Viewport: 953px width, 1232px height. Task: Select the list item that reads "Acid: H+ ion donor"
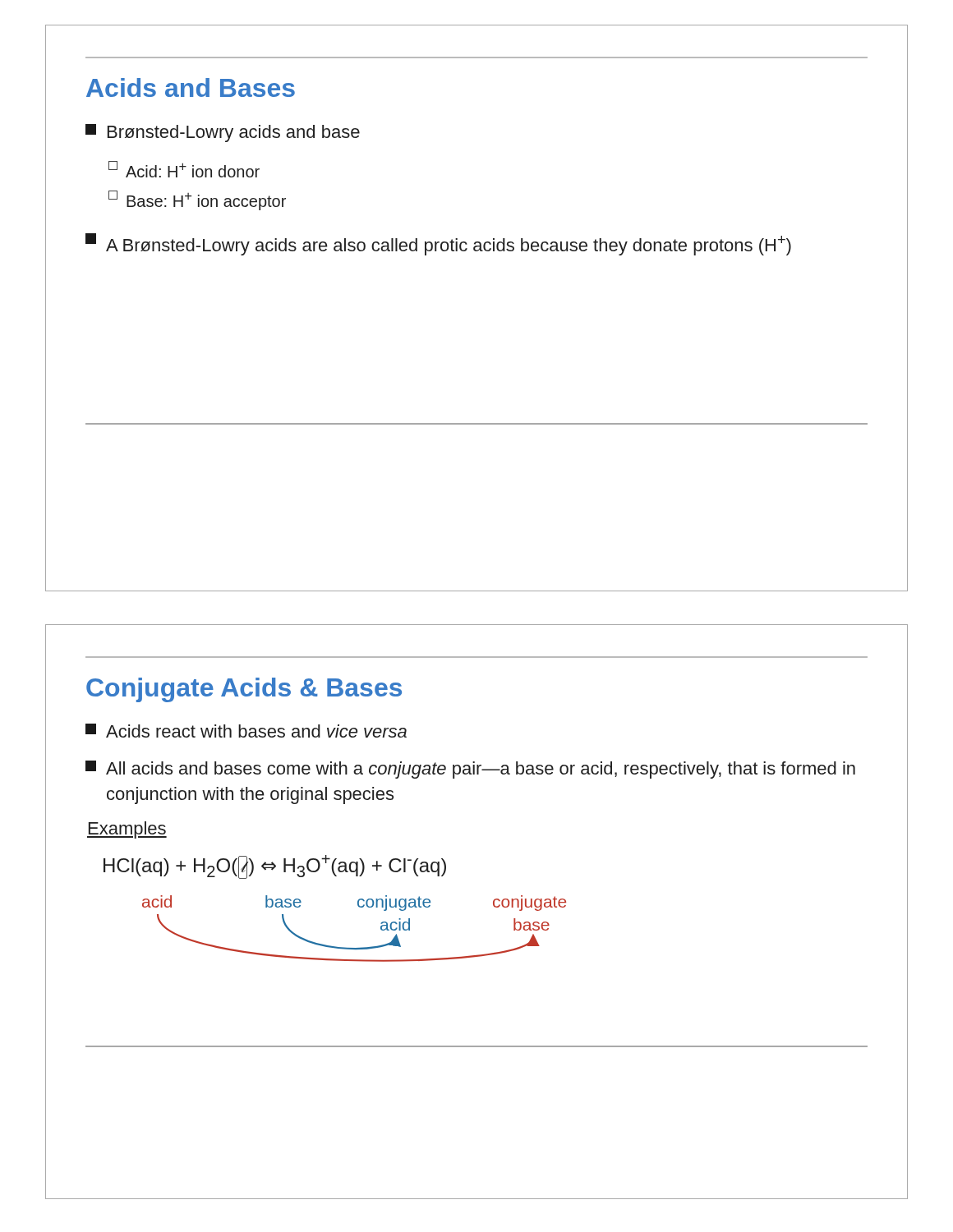coord(184,169)
